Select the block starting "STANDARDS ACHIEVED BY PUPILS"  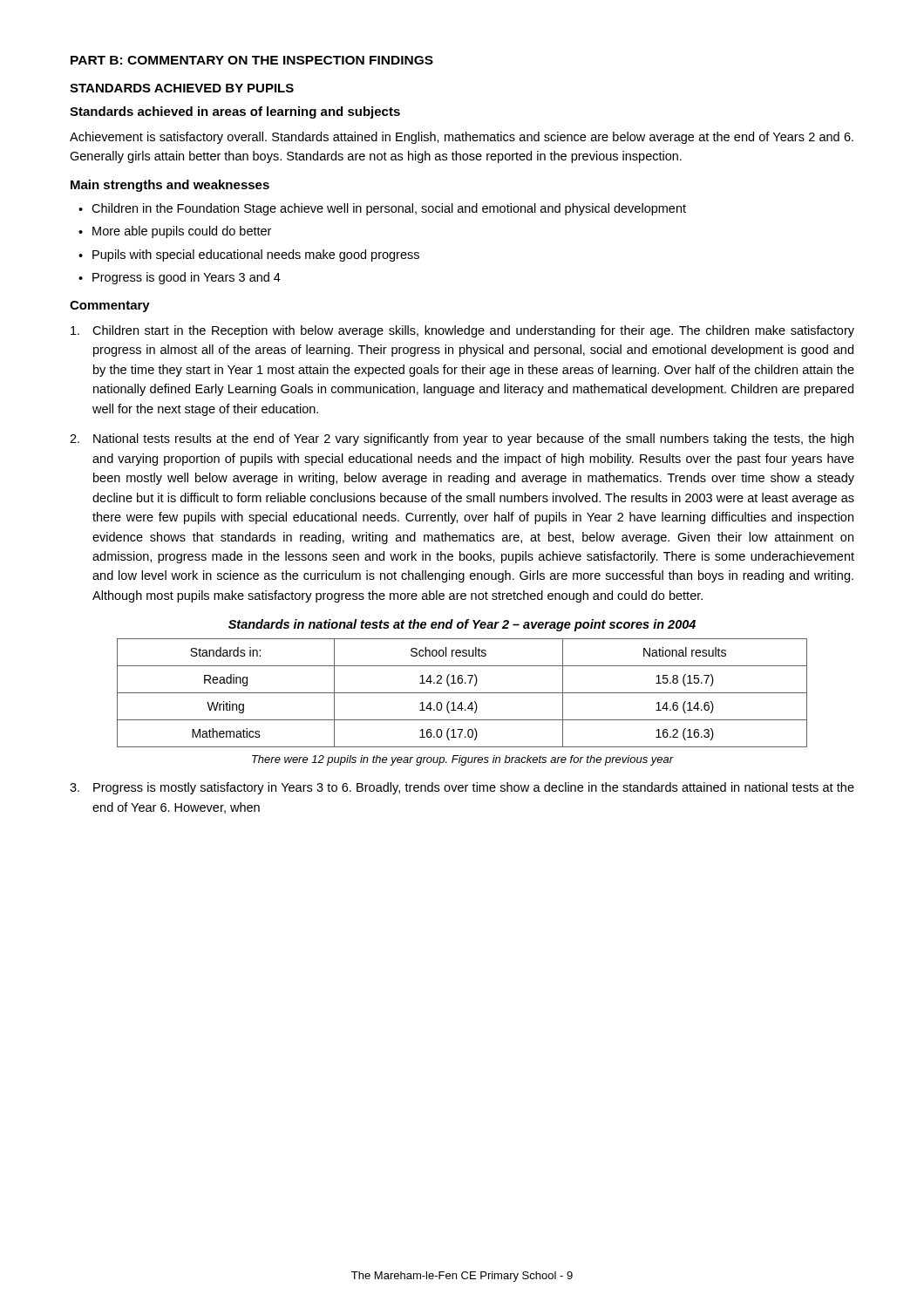[x=182, y=88]
